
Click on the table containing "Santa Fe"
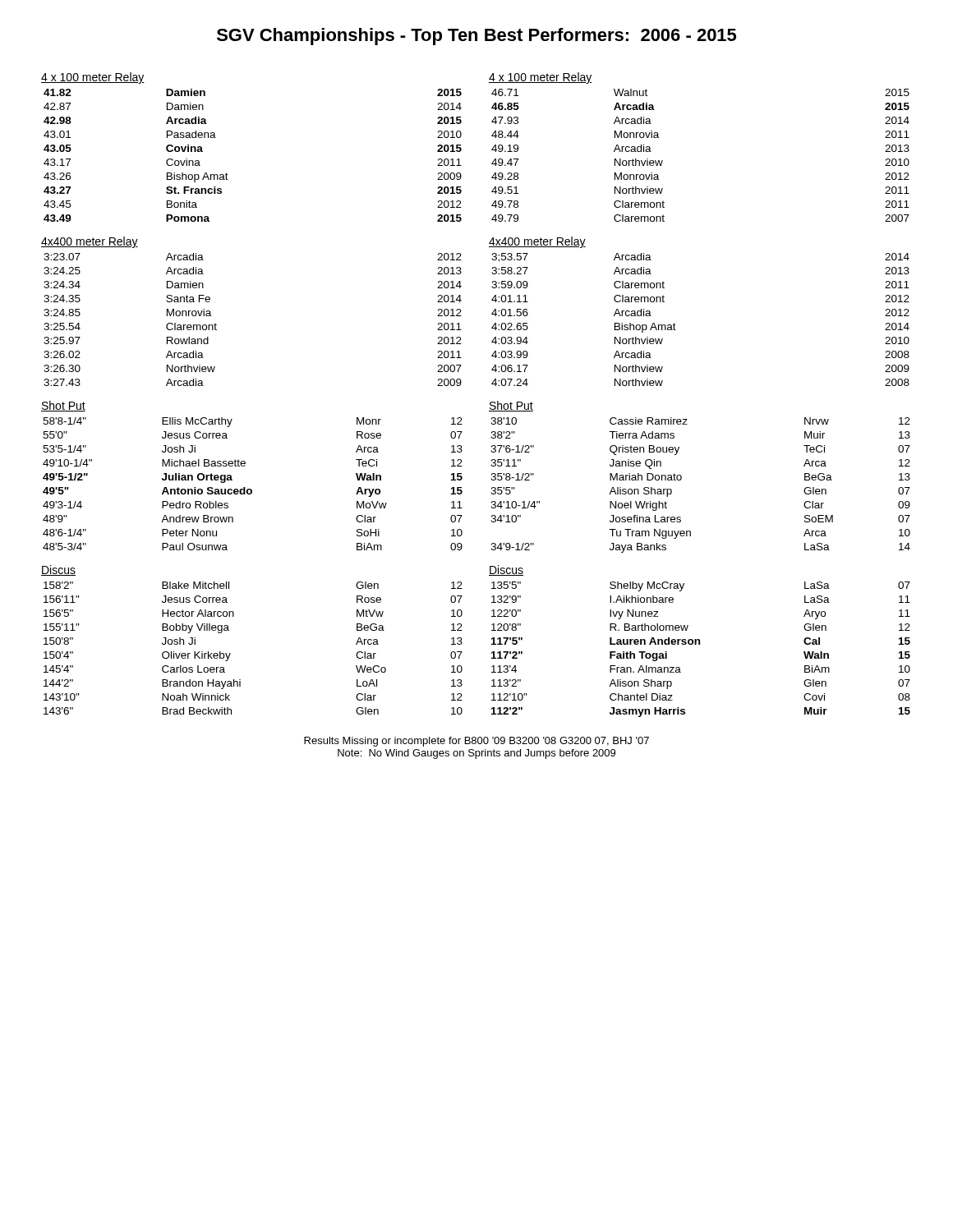[x=253, y=312]
